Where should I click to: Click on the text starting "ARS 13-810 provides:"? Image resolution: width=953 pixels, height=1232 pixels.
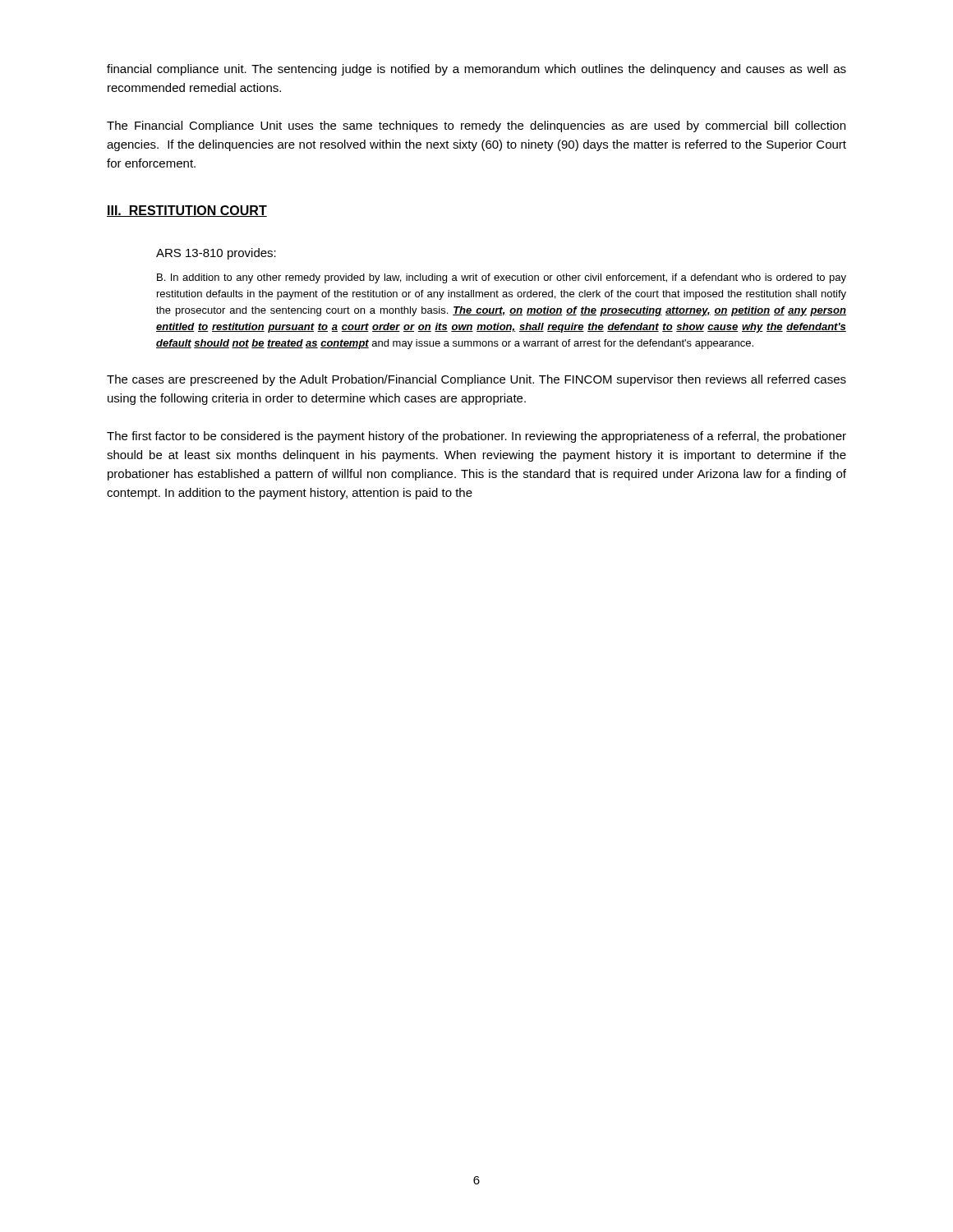pyautogui.click(x=216, y=253)
